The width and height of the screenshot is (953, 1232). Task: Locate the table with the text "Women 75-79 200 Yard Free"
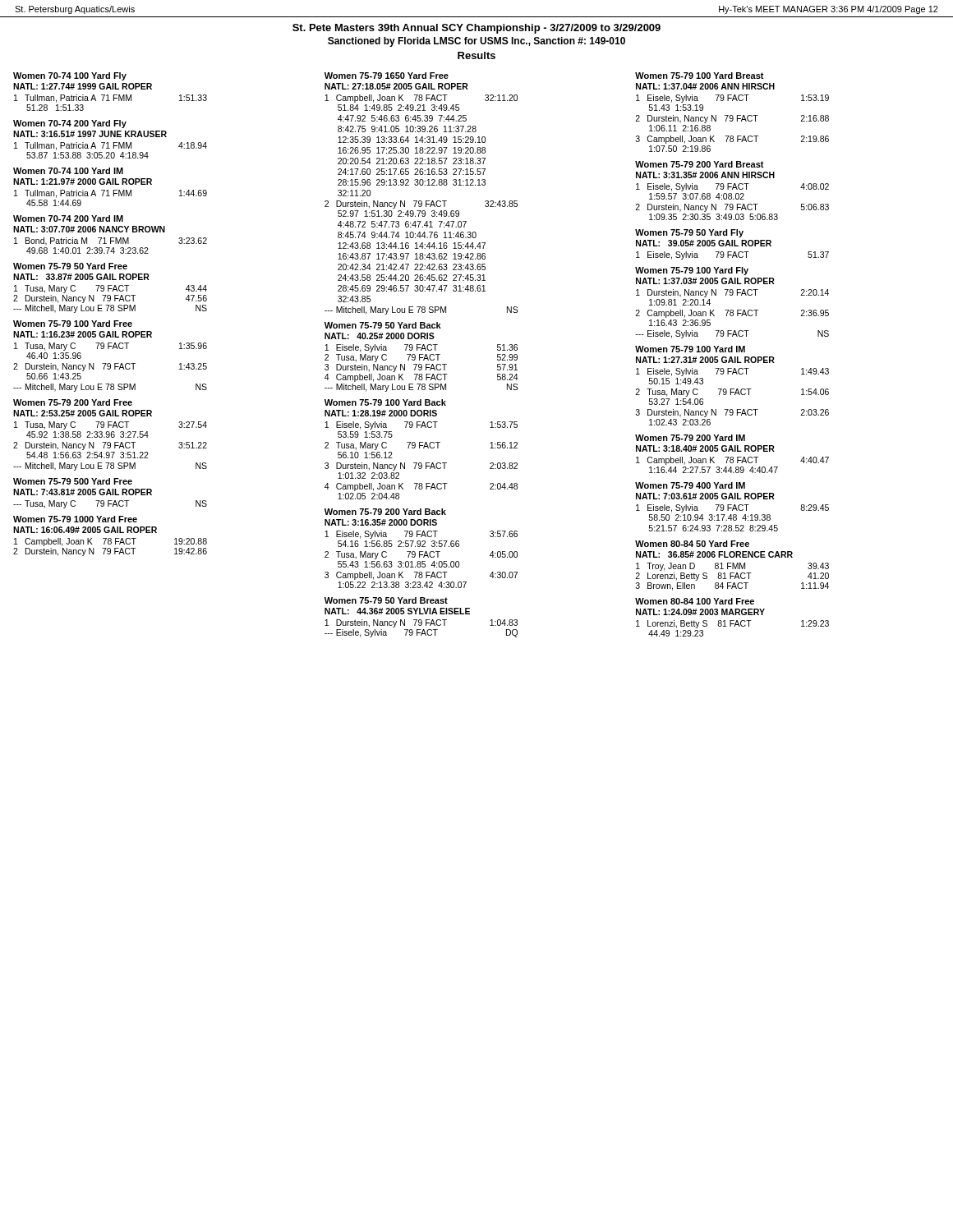pos(165,434)
